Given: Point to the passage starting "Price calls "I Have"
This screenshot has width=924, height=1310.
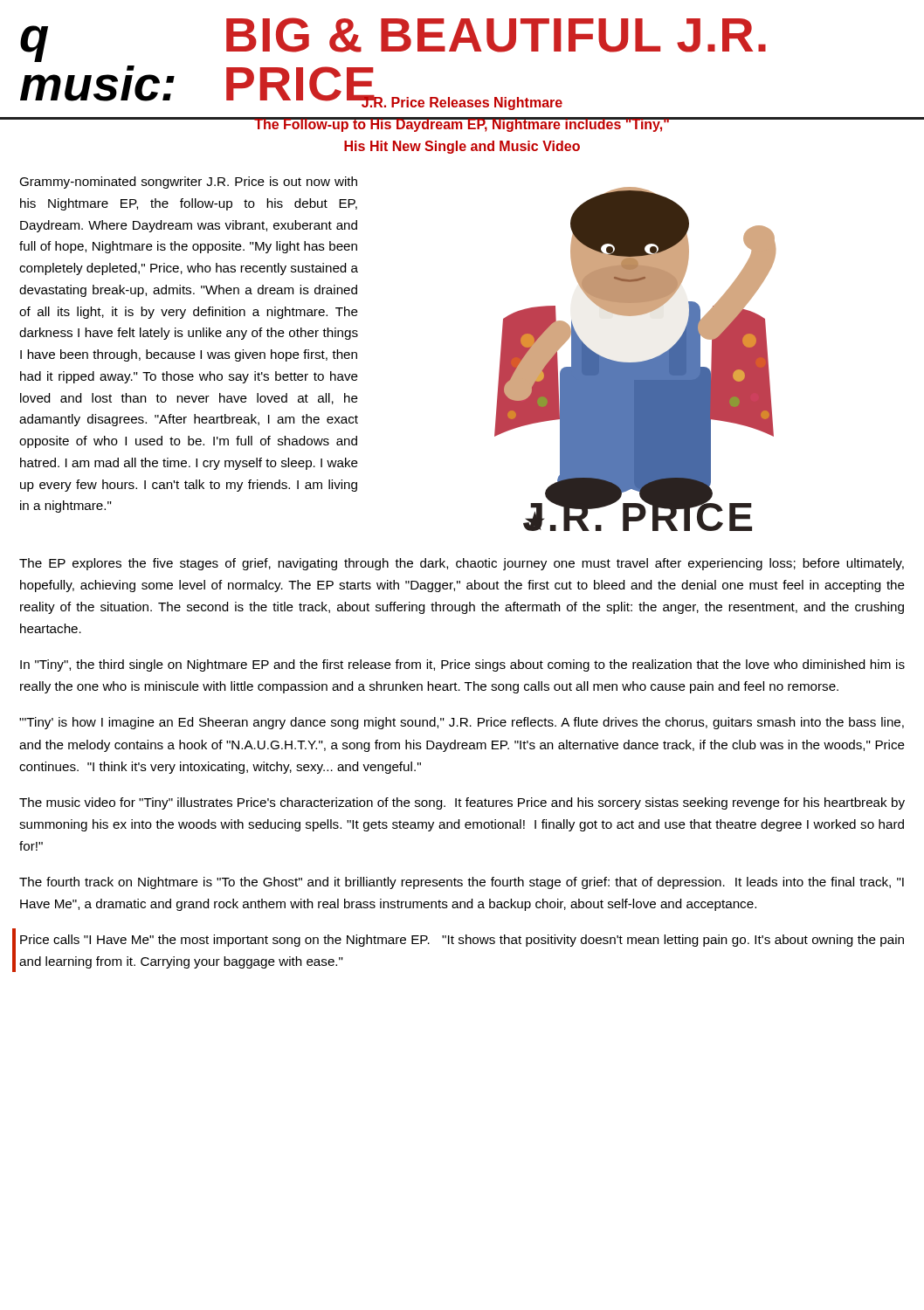Looking at the screenshot, I should (x=462, y=950).
